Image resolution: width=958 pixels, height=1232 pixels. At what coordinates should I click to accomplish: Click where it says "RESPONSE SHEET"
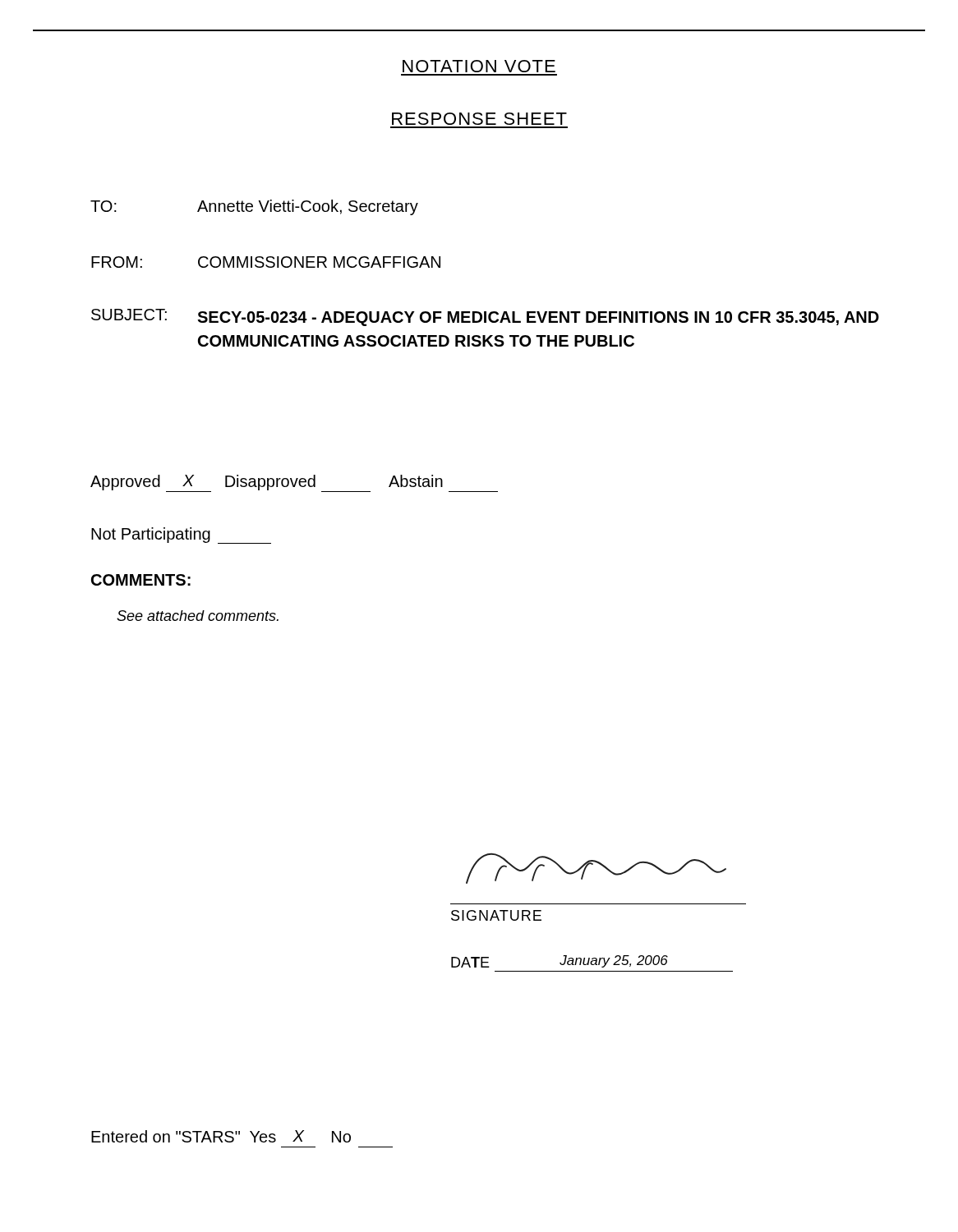click(x=479, y=119)
